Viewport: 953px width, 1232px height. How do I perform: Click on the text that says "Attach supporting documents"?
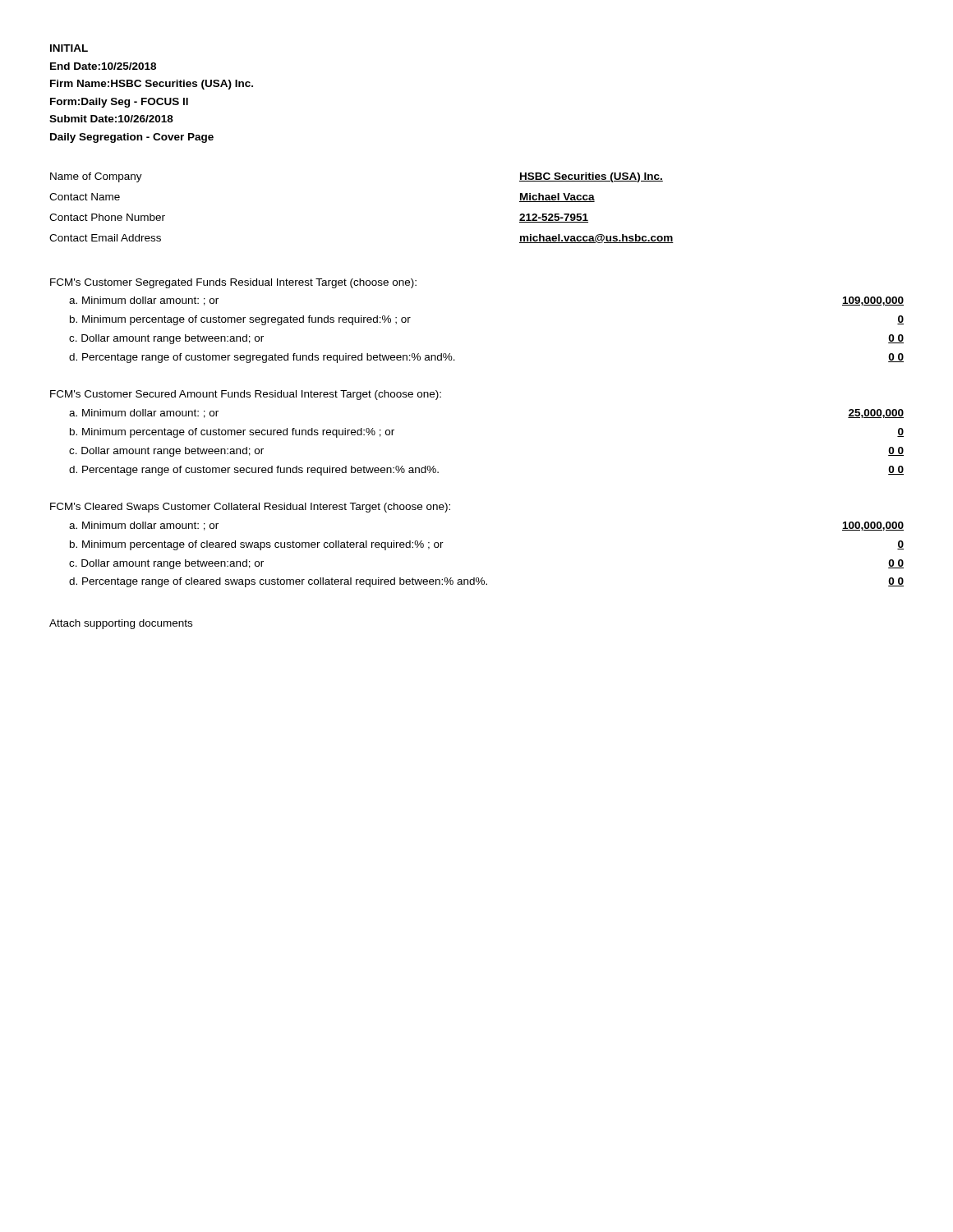(121, 624)
